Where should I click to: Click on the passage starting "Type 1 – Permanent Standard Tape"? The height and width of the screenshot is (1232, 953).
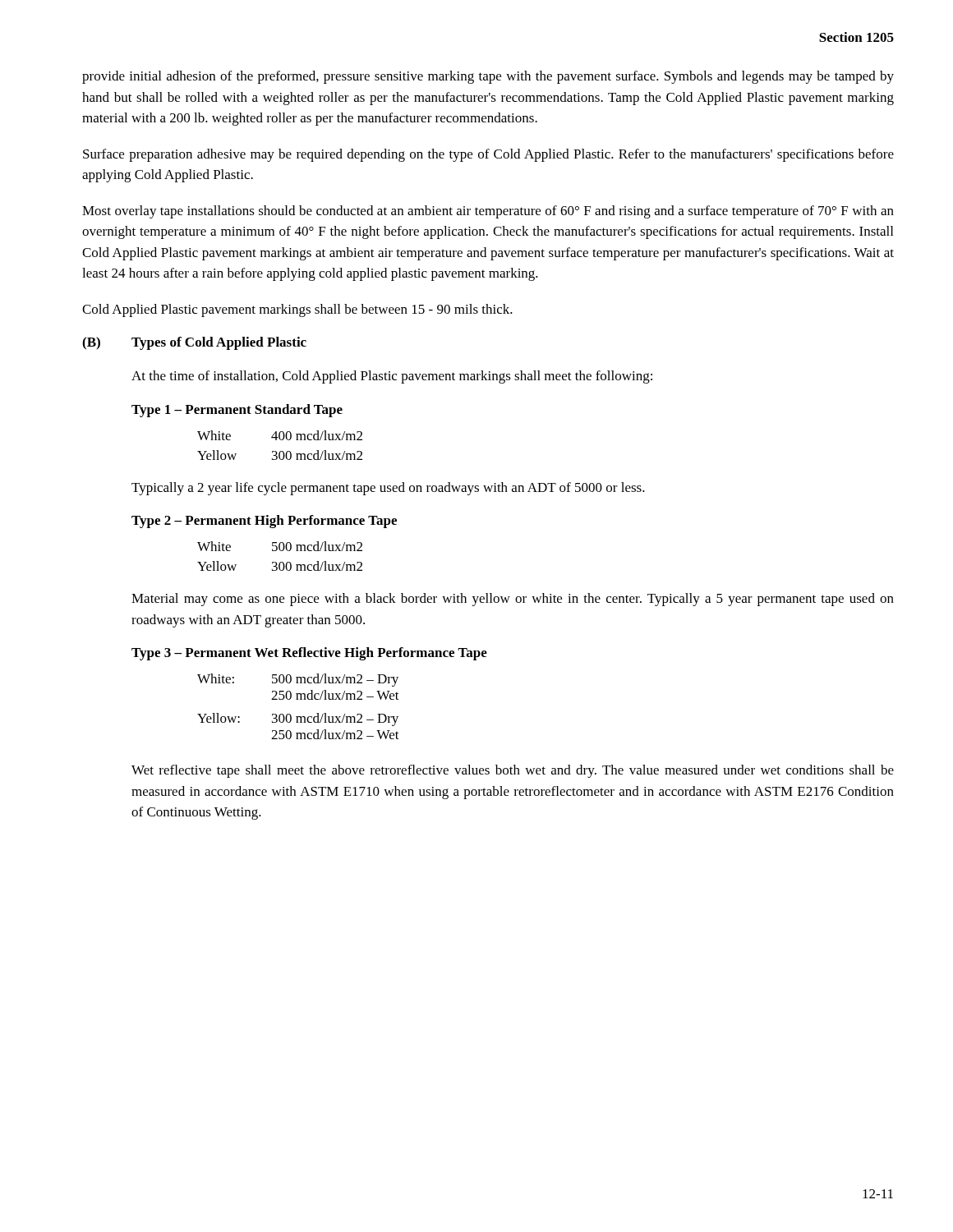237,411
